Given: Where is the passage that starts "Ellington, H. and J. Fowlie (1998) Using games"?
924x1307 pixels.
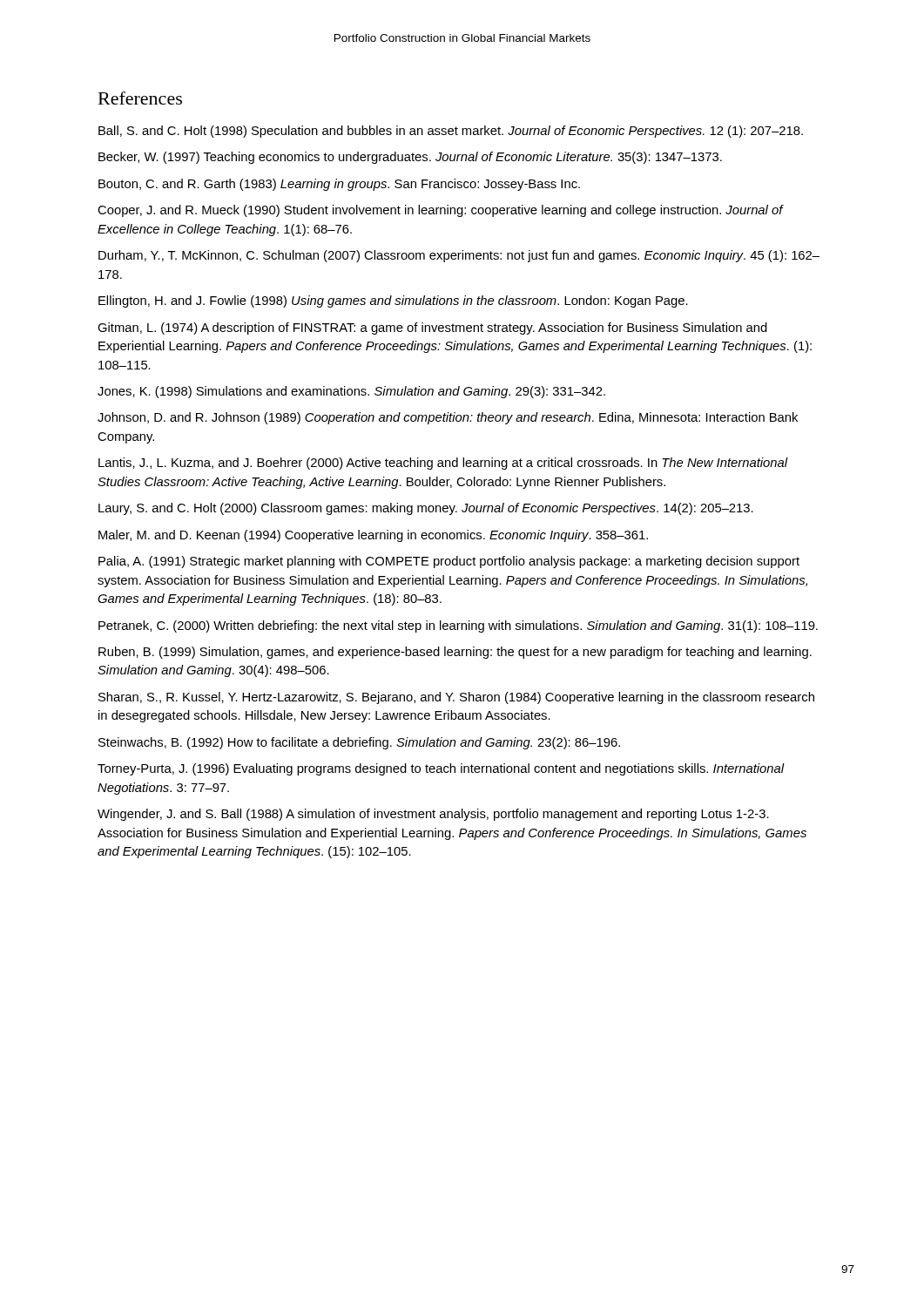Looking at the screenshot, I should coord(393,301).
